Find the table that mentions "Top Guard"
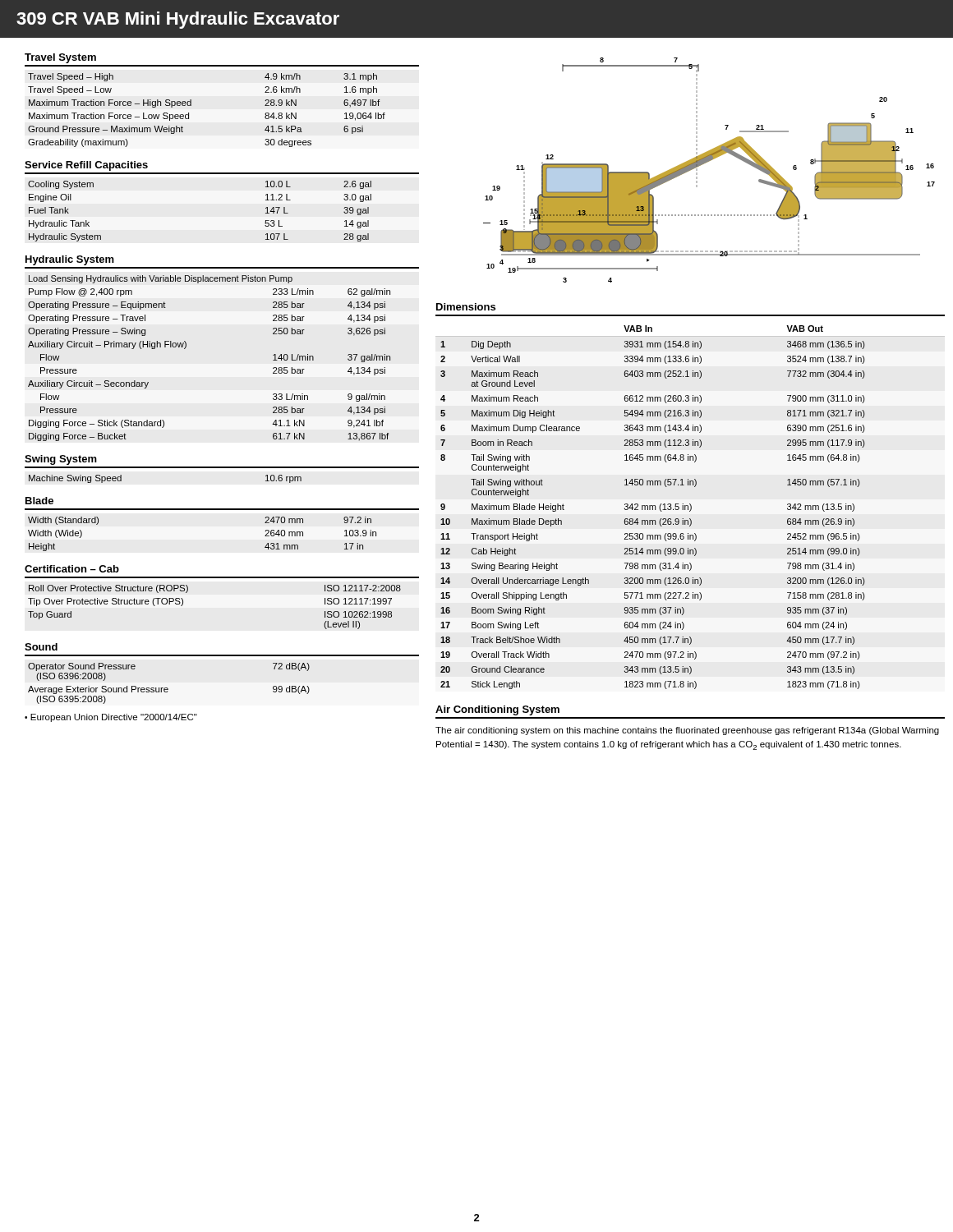 222,606
